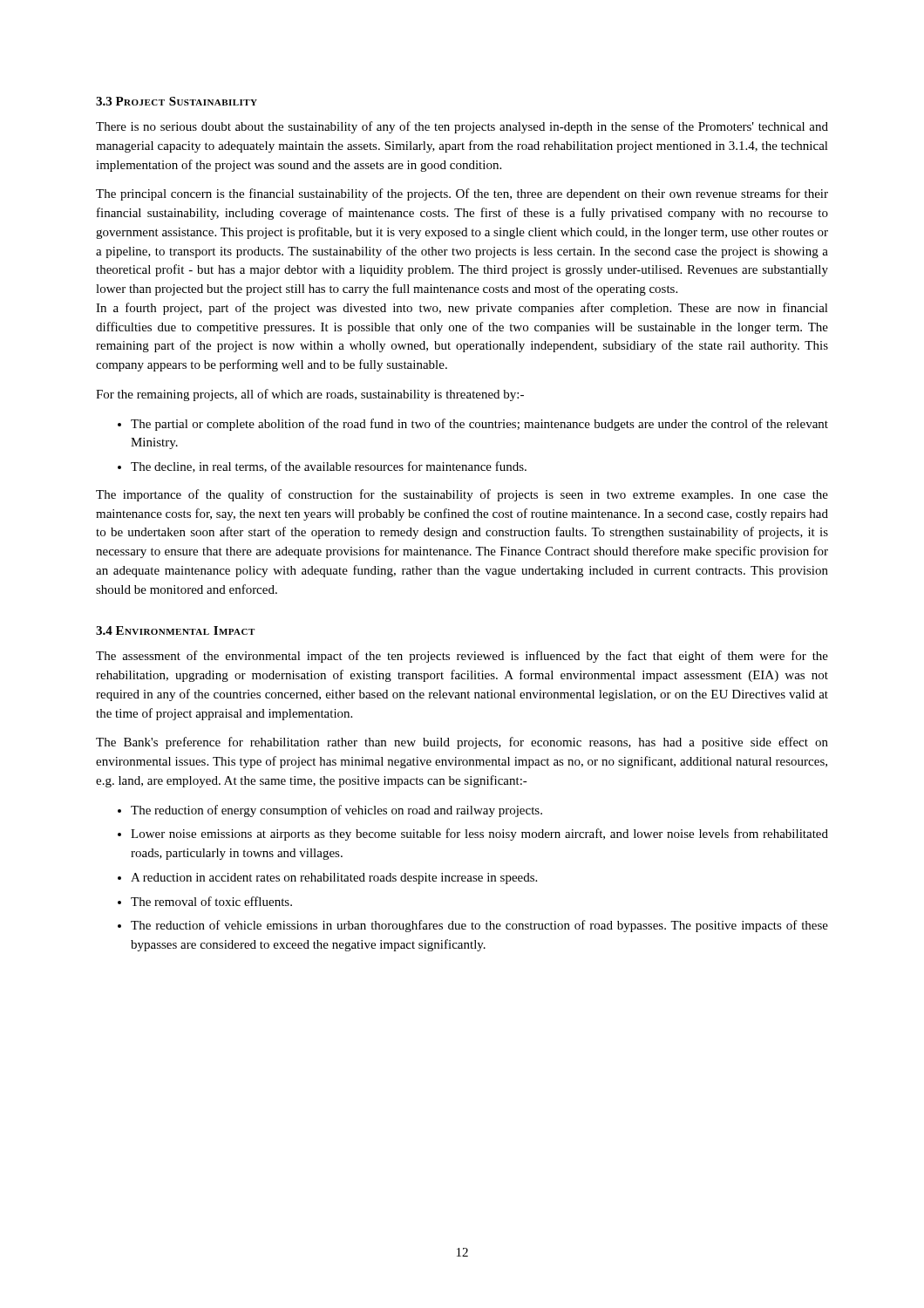The height and width of the screenshot is (1308, 924).
Task: Find the block starting "3.4 Environmental Impact"
Action: [x=176, y=631]
